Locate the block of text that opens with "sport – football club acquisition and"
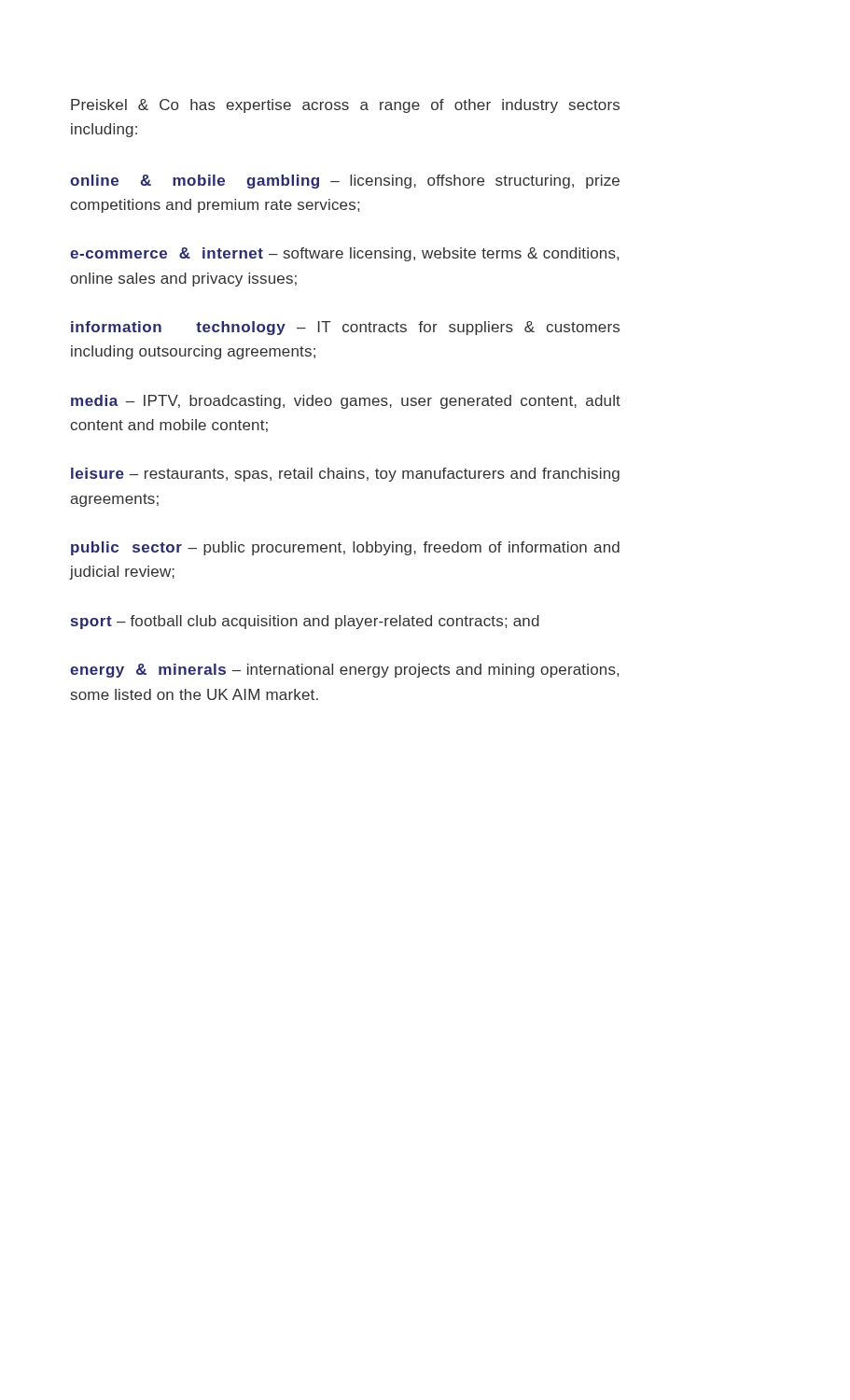850x1400 pixels. (305, 621)
